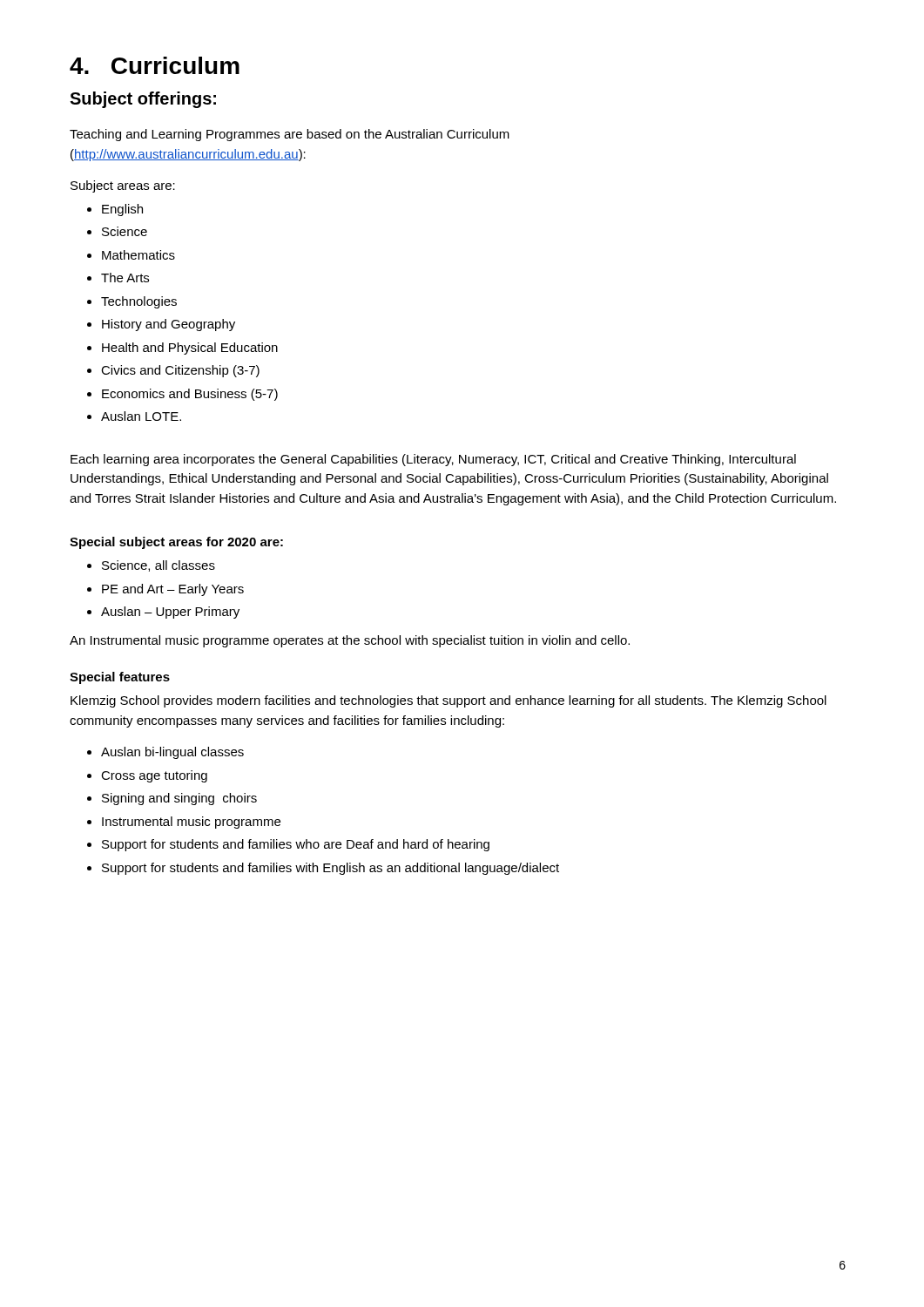This screenshot has height=1307, width=924.
Task: Where does it say "Subject areas are:"?
Action: (123, 185)
